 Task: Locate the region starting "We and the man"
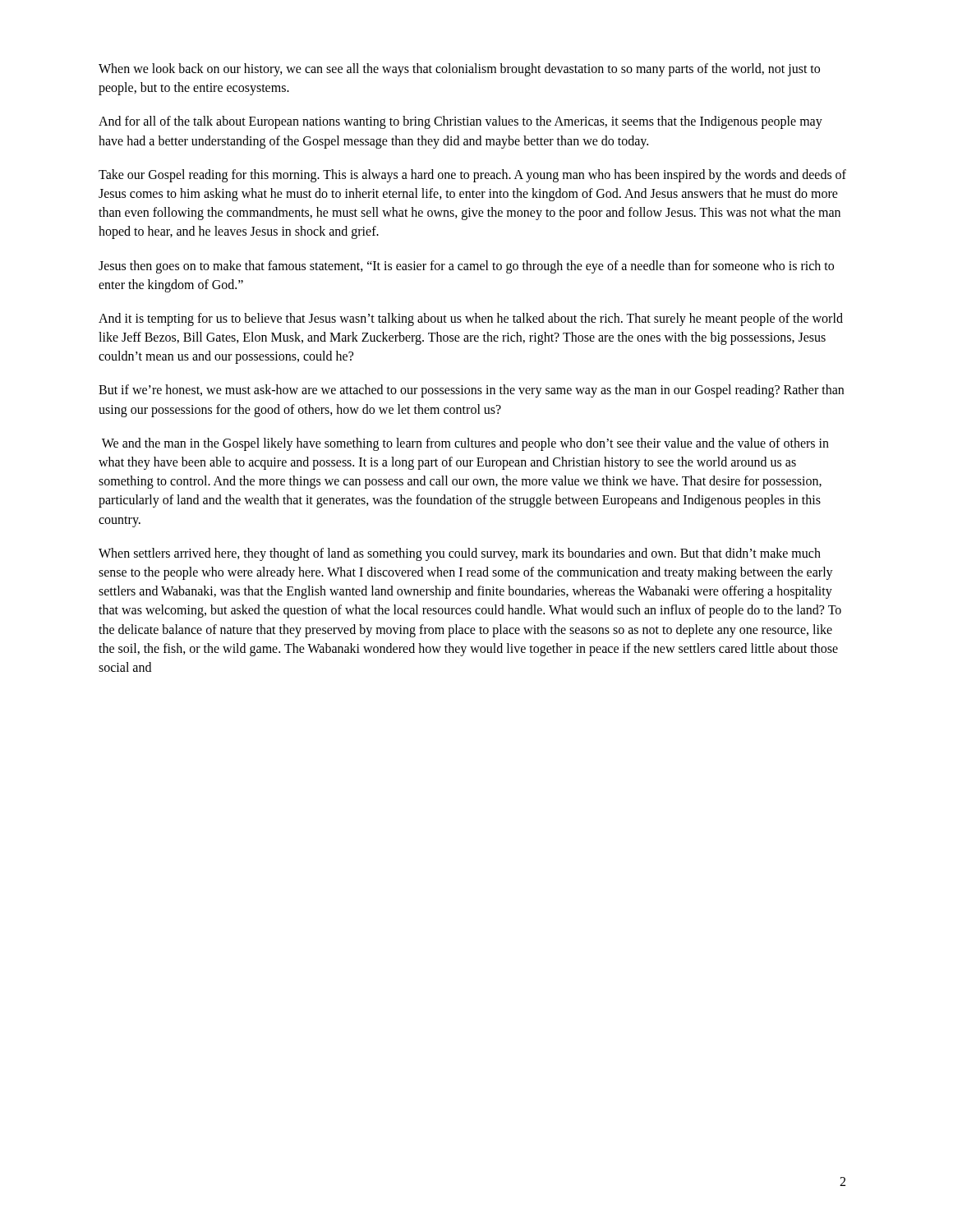click(x=464, y=481)
